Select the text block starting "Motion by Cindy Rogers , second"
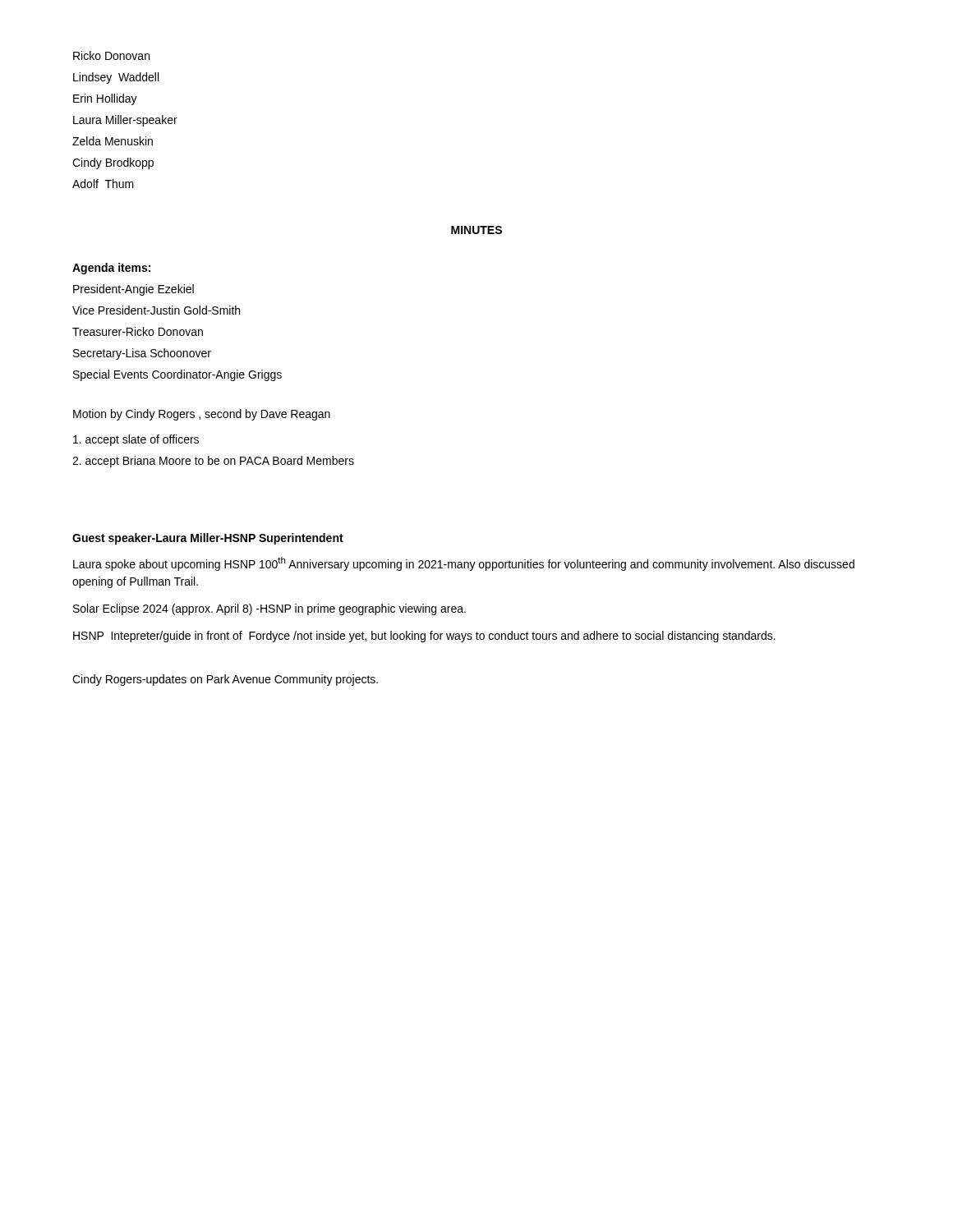 pos(201,414)
